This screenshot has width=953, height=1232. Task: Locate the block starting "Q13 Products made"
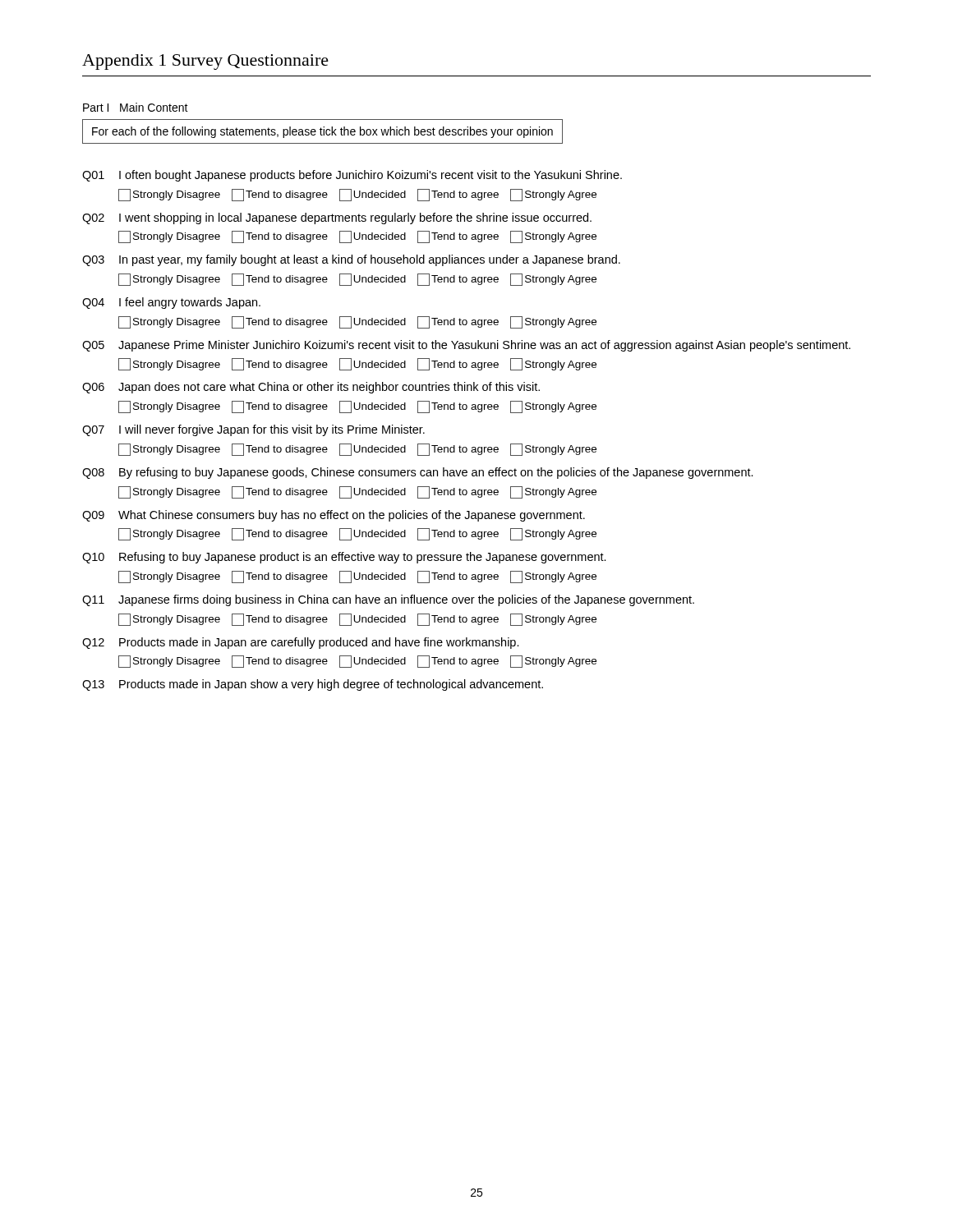point(476,685)
